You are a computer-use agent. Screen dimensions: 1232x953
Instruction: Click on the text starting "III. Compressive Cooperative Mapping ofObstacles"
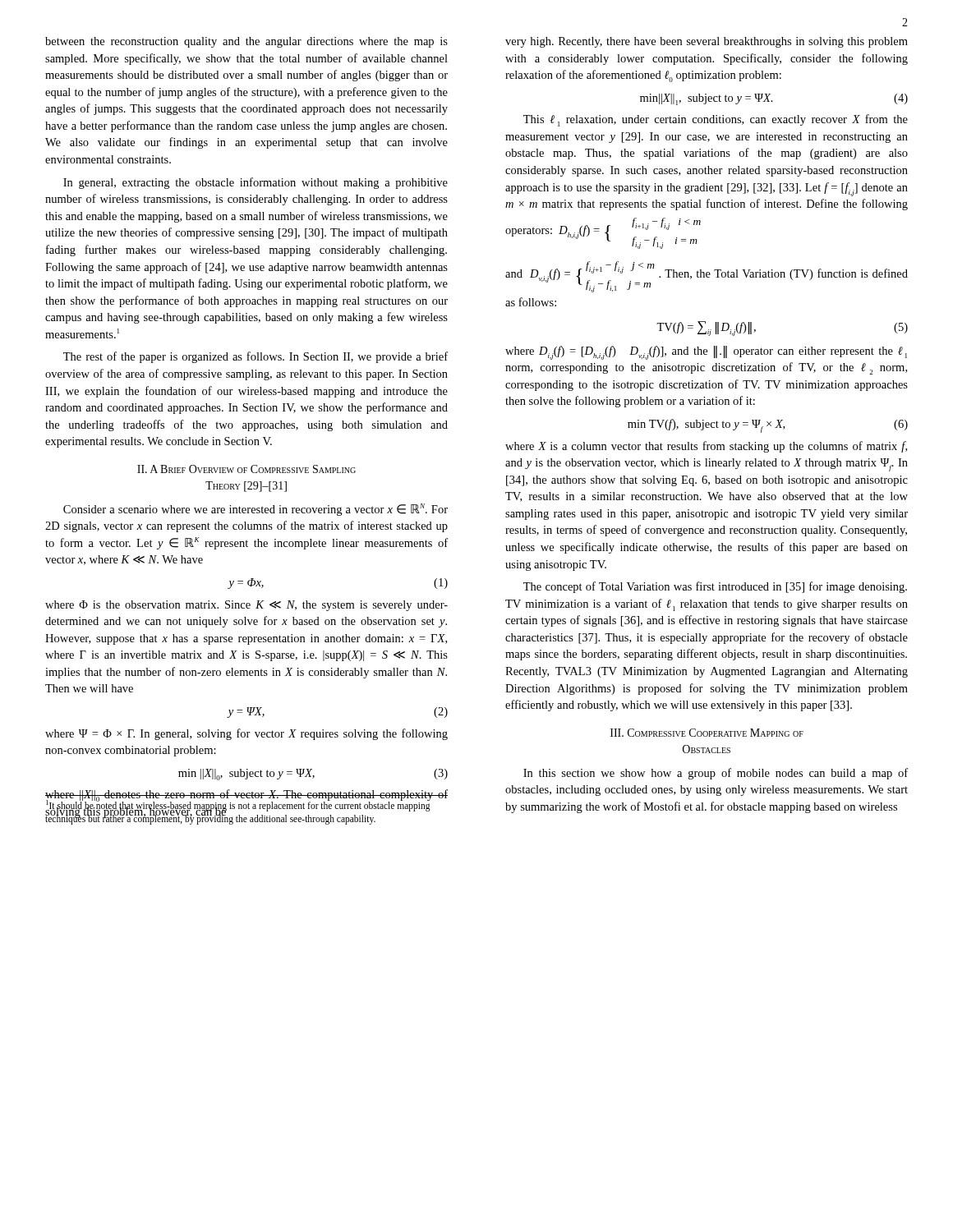point(707,741)
